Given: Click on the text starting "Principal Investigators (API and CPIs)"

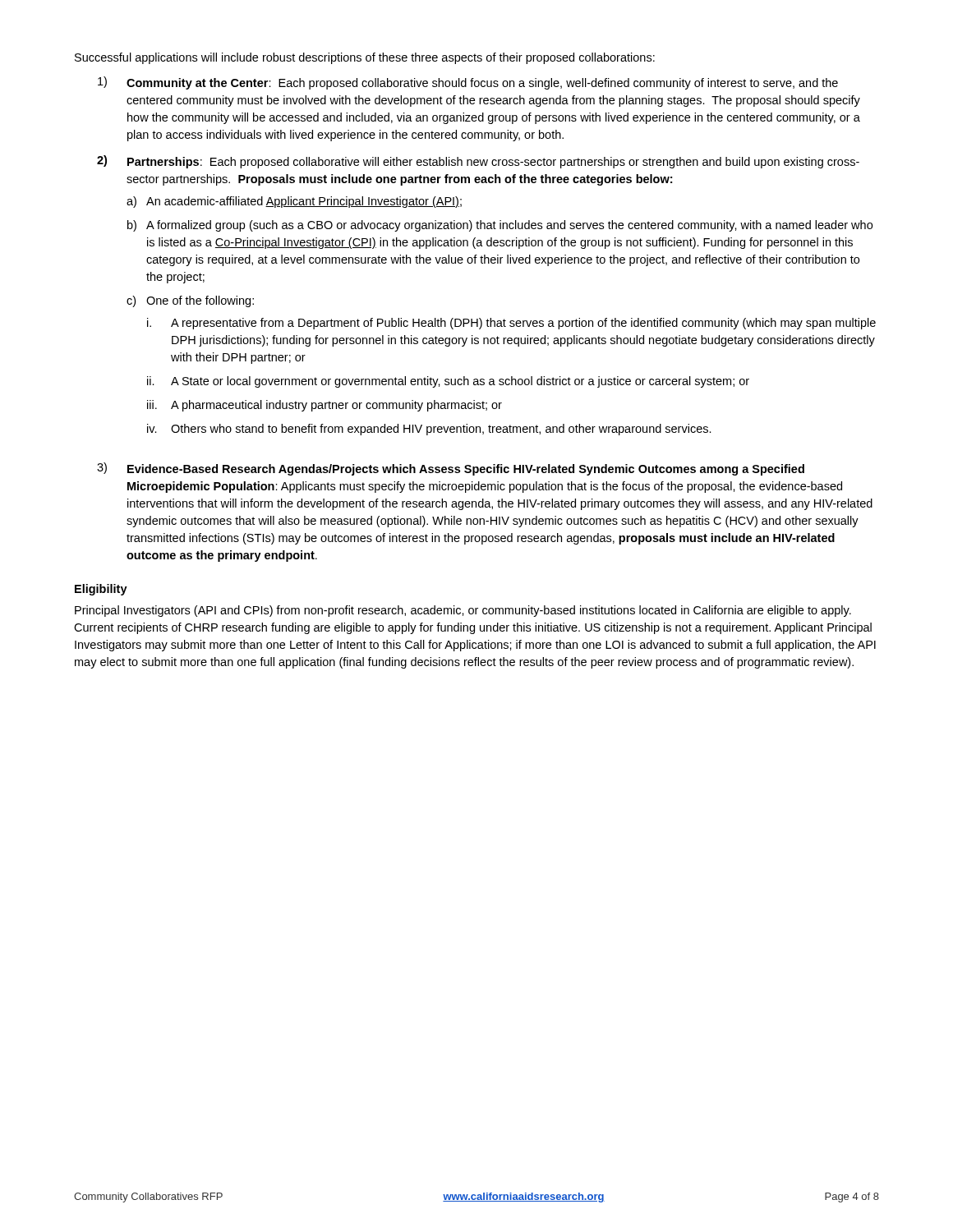Looking at the screenshot, I should tap(475, 637).
